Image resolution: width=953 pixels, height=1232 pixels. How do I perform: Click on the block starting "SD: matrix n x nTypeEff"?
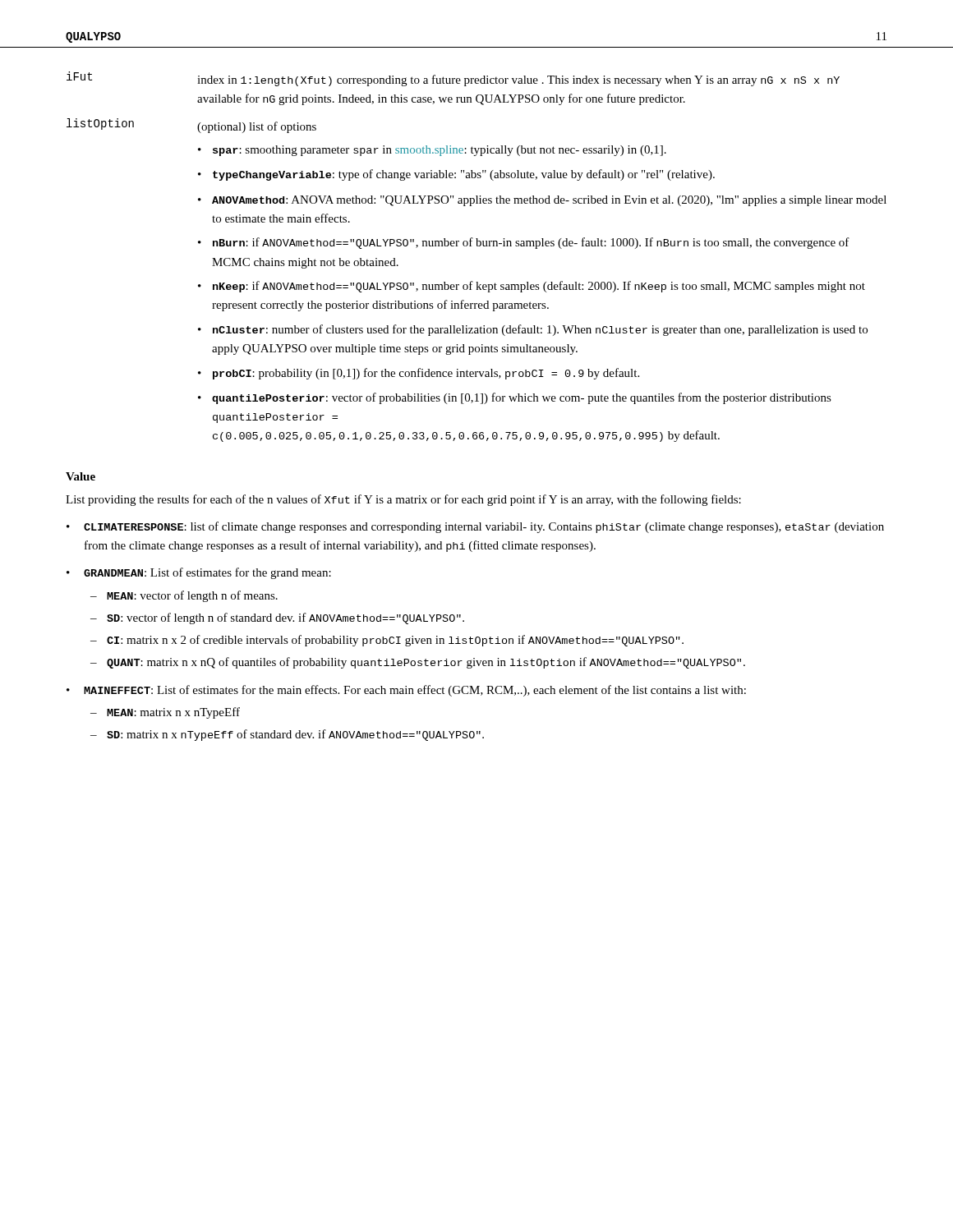296,735
